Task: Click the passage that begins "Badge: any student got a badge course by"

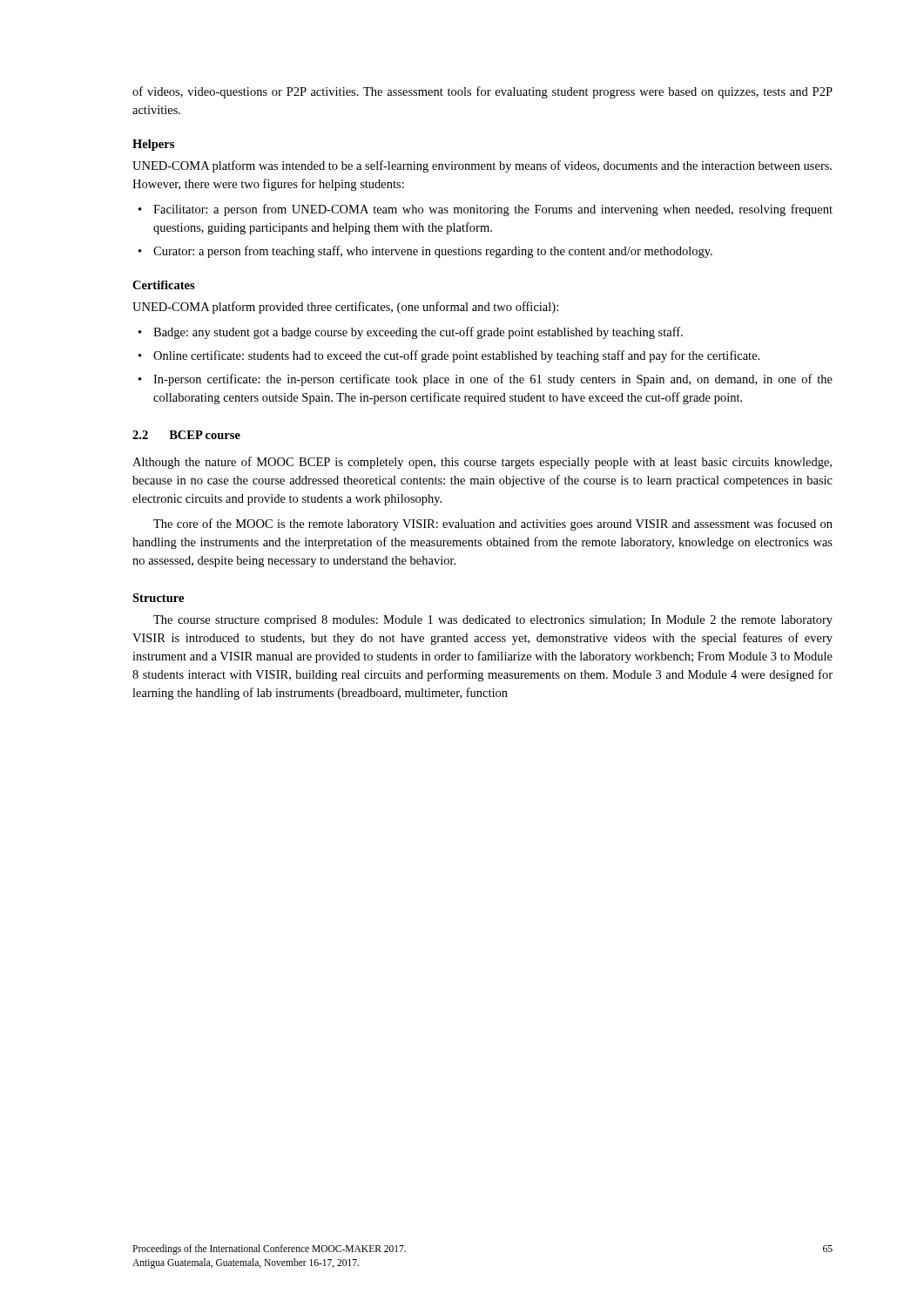Action: point(418,332)
